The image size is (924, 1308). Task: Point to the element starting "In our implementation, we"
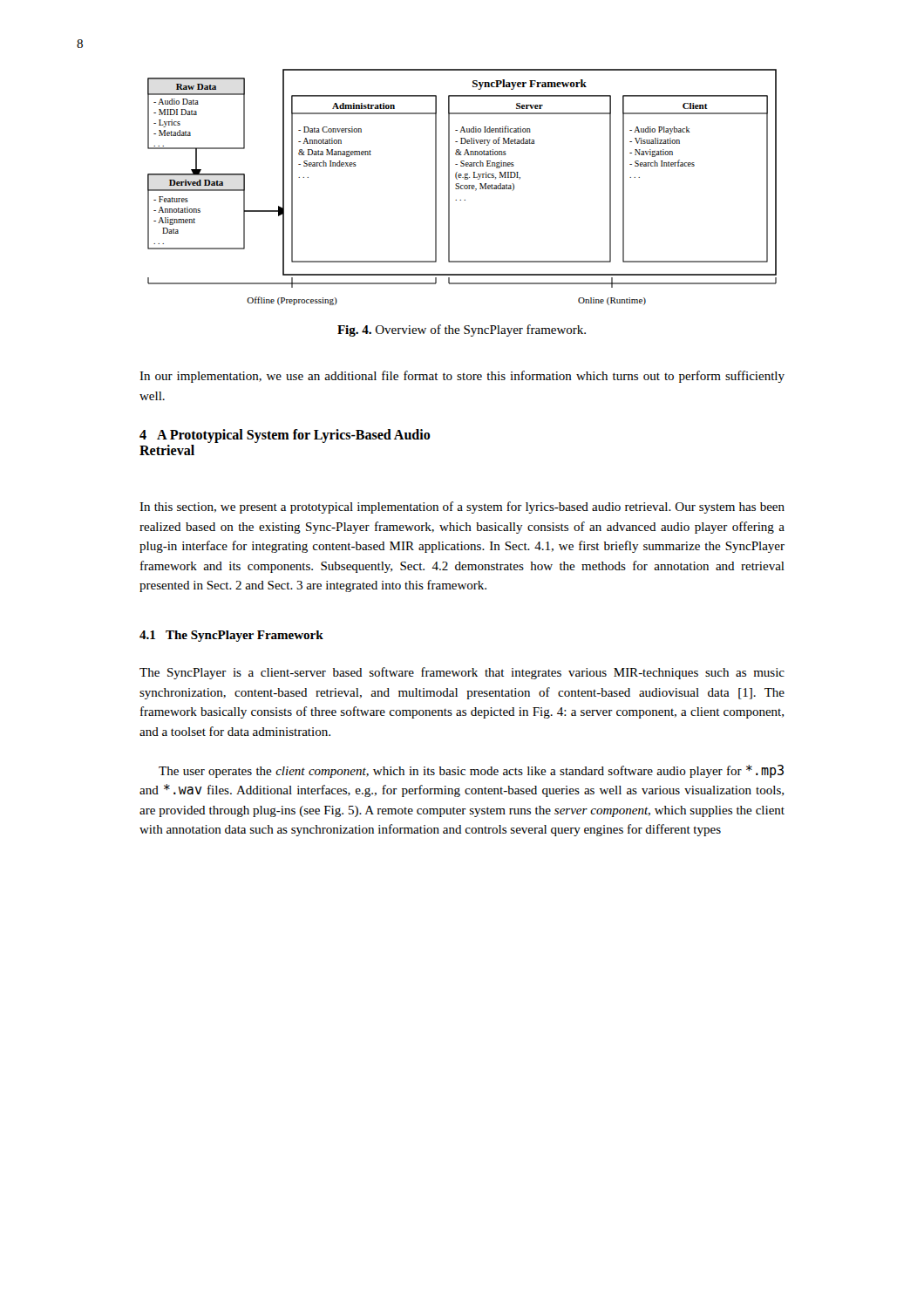[462, 386]
